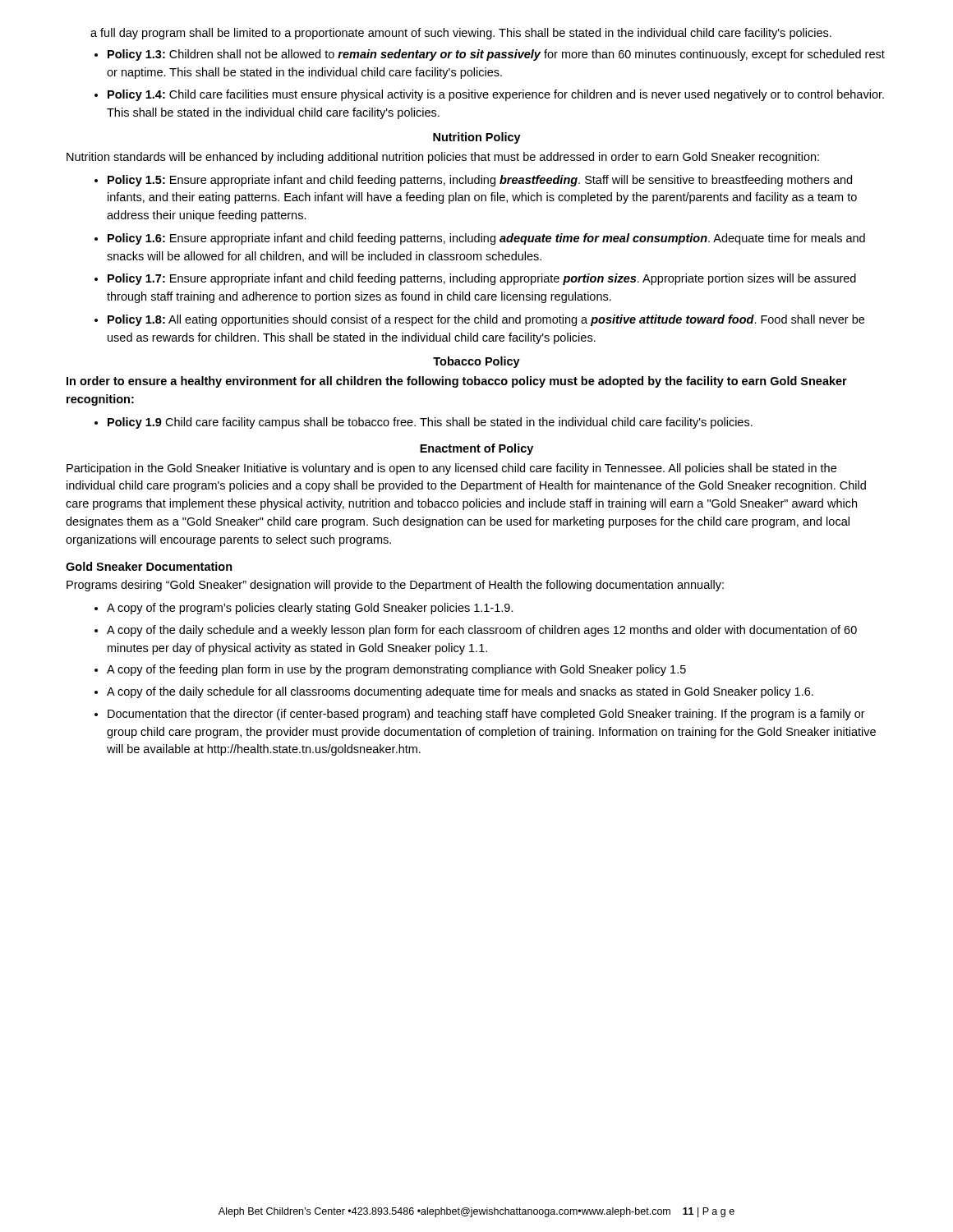Point to the block beginning "Policy 1.4: Child care facilities must ensure"
This screenshot has height=1232, width=953.
(496, 104)
